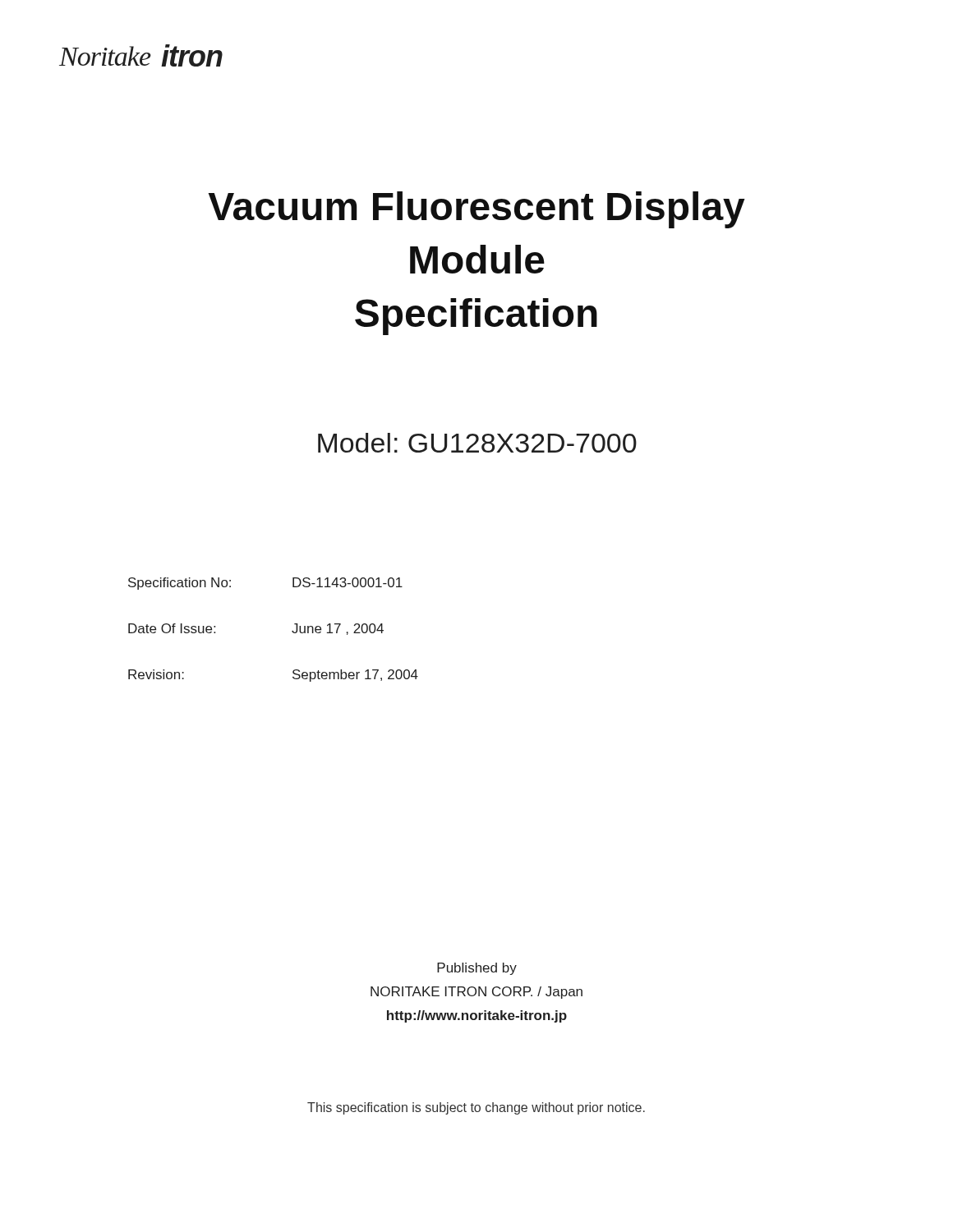Locate the logo
Image resolution: width=953 pixels, height=1232 pixels.
point(141,57)
